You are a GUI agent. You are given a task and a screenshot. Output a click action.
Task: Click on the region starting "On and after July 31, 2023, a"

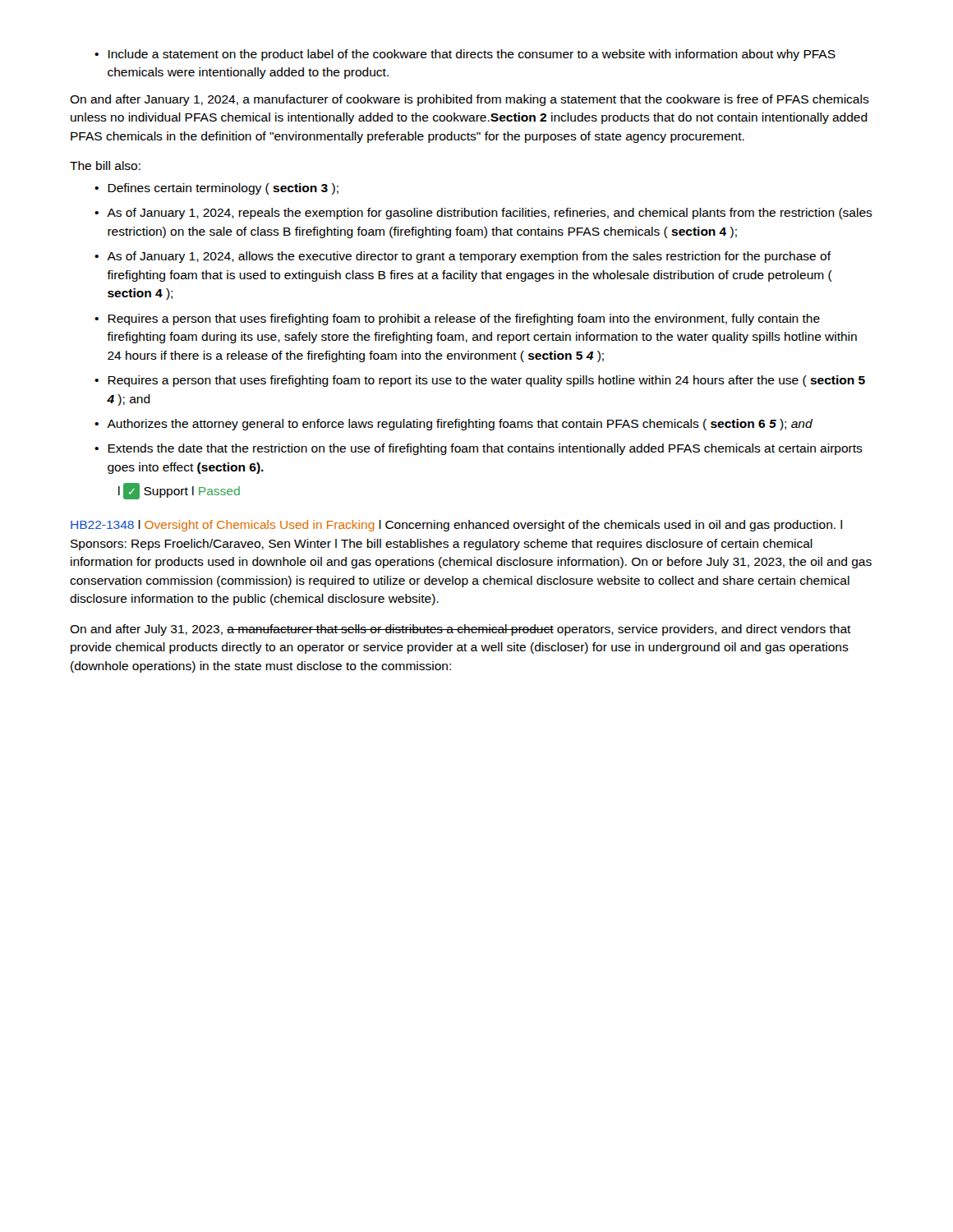point(460,647)
